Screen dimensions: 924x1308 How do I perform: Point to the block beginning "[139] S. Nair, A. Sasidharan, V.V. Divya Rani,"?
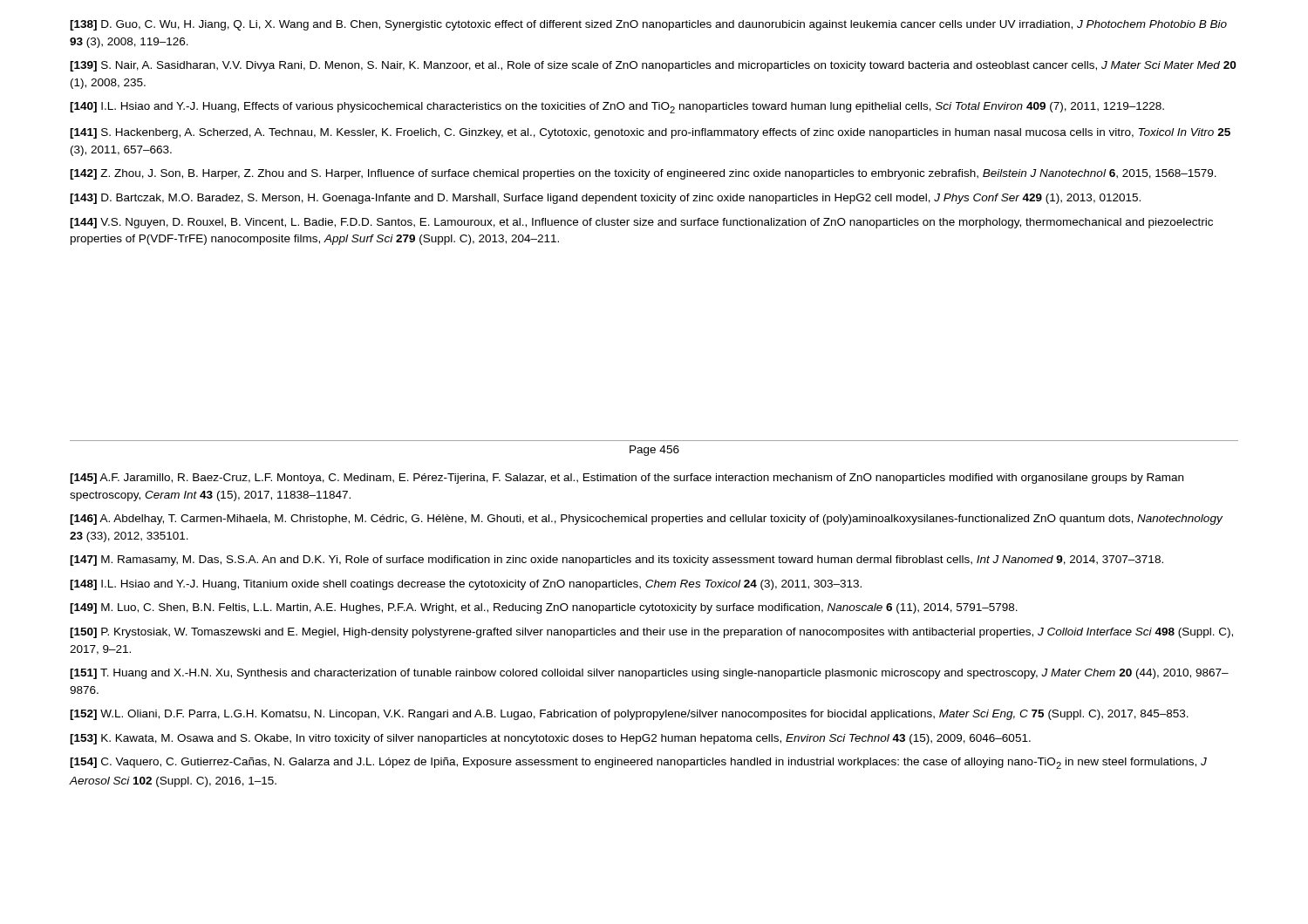click(x=653, y=74)
